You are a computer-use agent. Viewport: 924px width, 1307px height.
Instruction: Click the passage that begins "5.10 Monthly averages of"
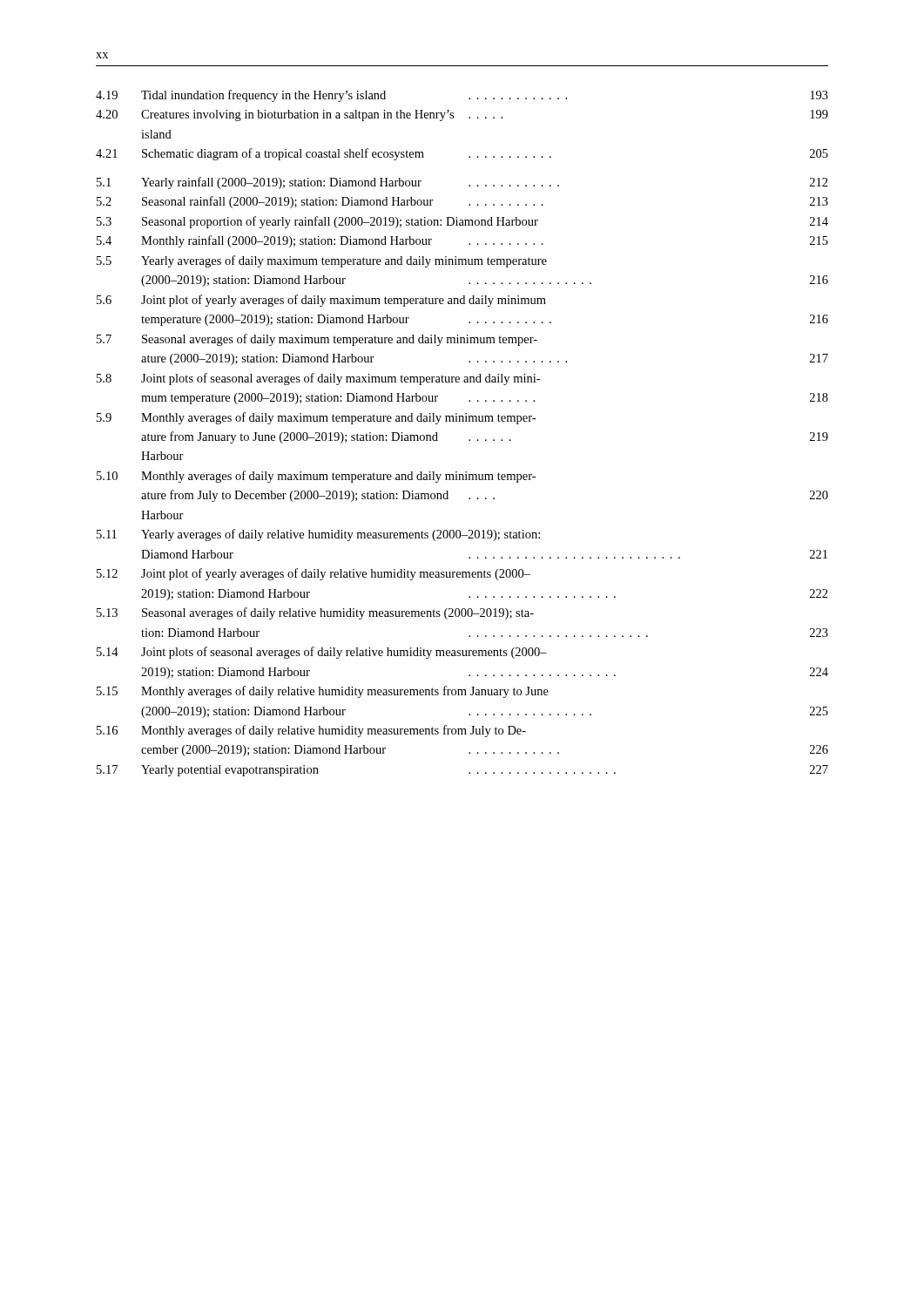(x=462, y=495)
